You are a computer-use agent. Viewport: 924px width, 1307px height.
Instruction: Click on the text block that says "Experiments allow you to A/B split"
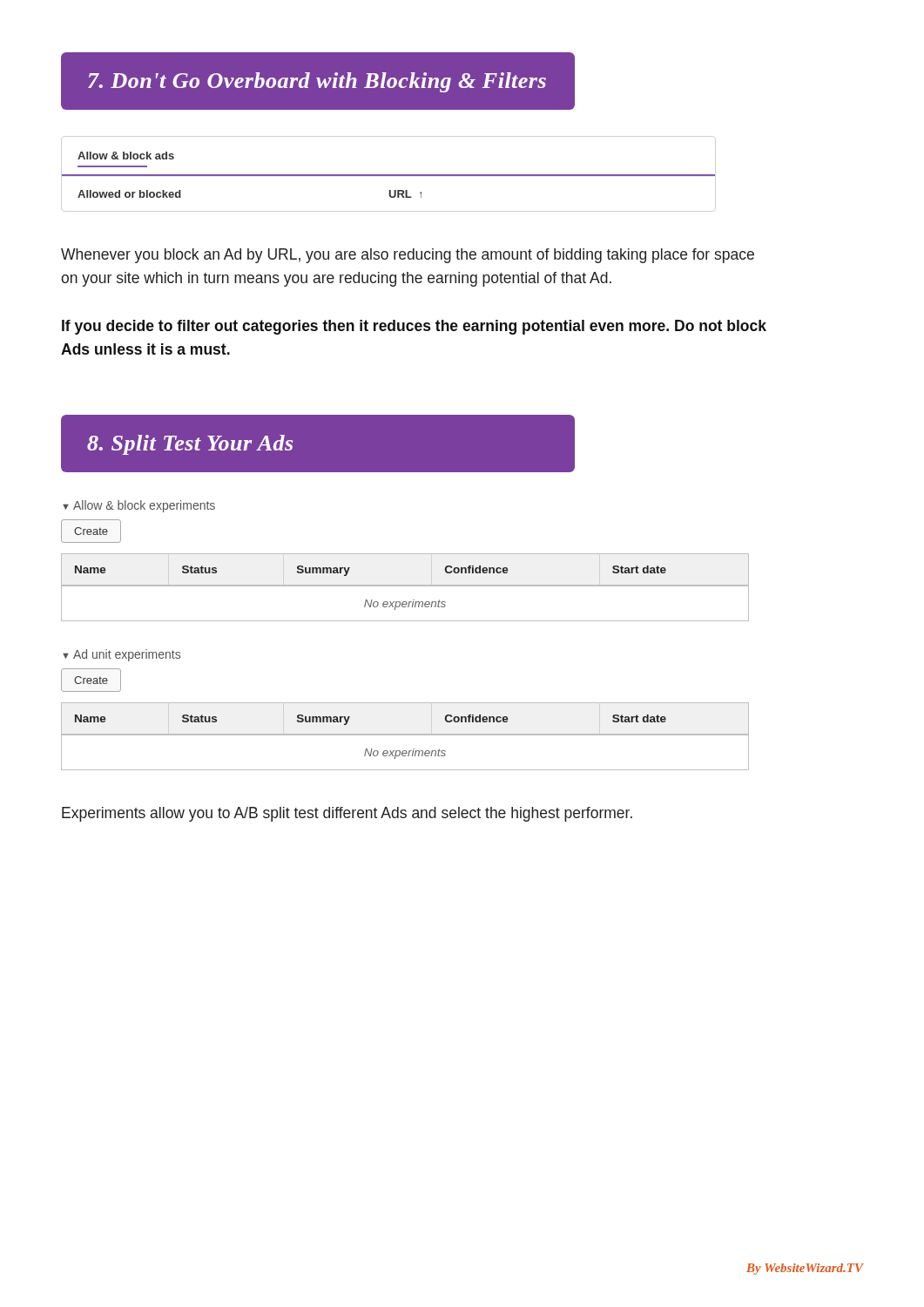point(347,812)
